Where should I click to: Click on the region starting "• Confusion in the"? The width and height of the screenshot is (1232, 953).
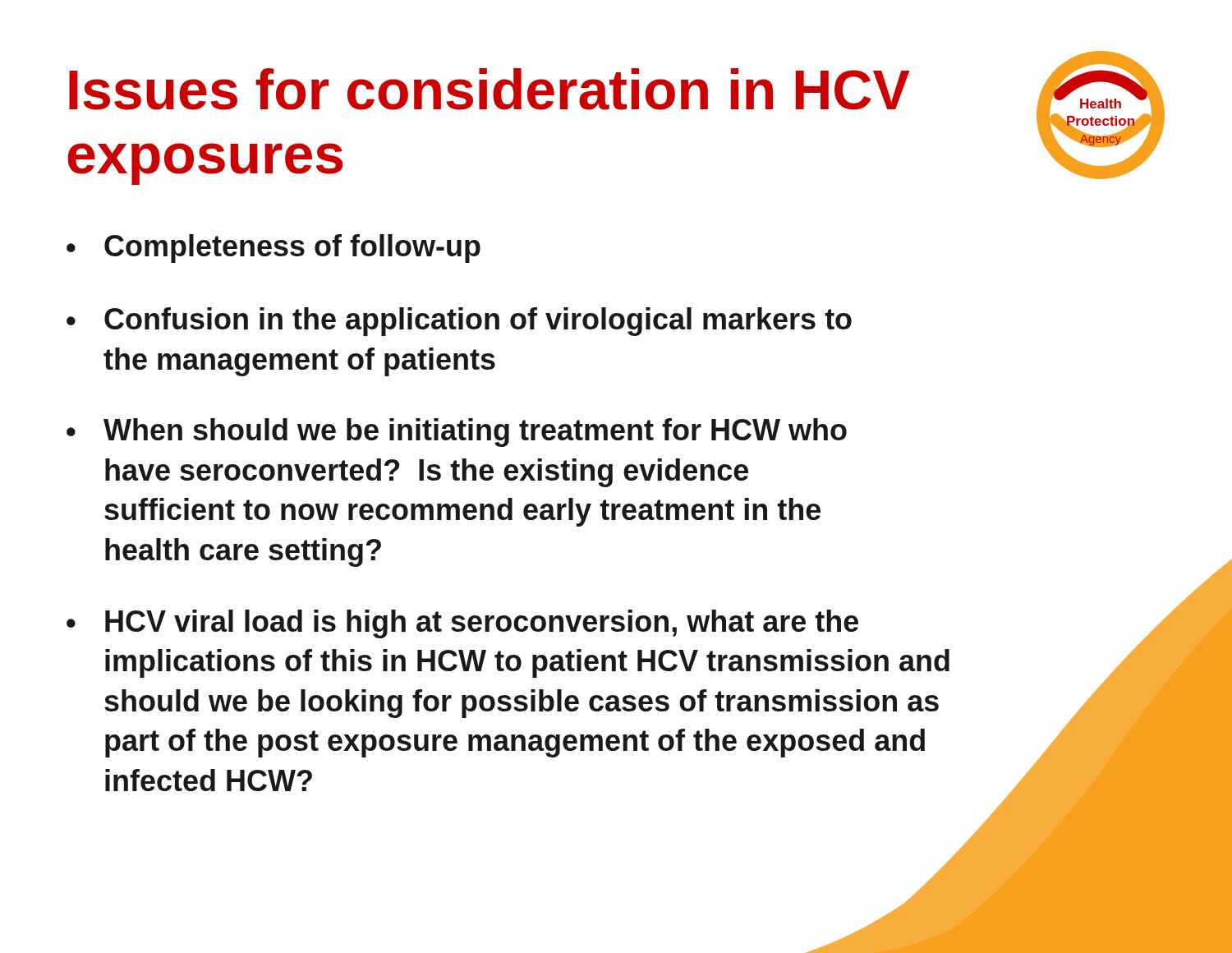click(460, 340)
